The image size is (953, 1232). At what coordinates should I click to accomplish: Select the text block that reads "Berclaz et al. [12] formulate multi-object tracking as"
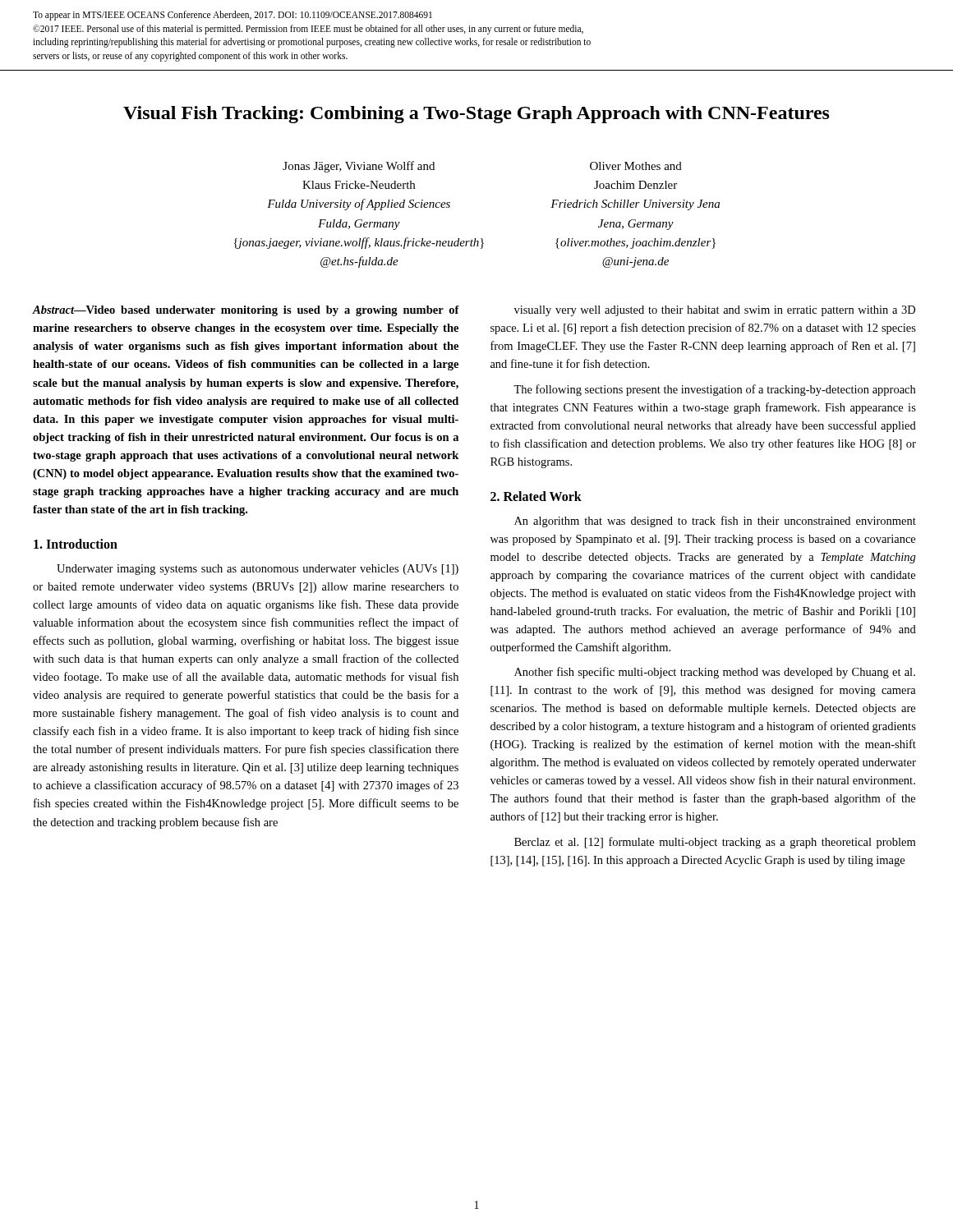pyautogui.click(x=703, y=851)
